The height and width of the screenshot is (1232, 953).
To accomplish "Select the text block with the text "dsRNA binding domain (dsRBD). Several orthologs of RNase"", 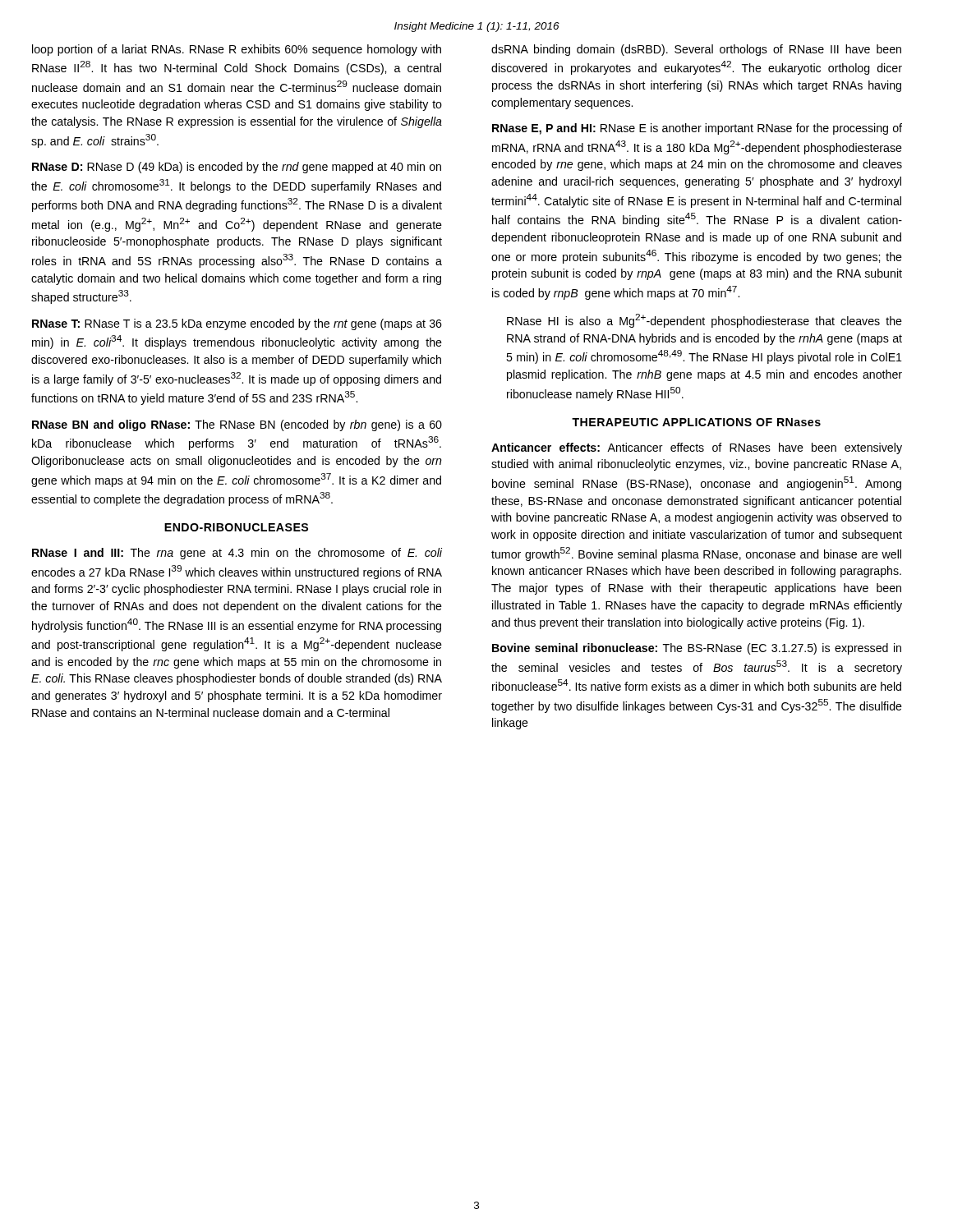I will (x=697, y=76).
